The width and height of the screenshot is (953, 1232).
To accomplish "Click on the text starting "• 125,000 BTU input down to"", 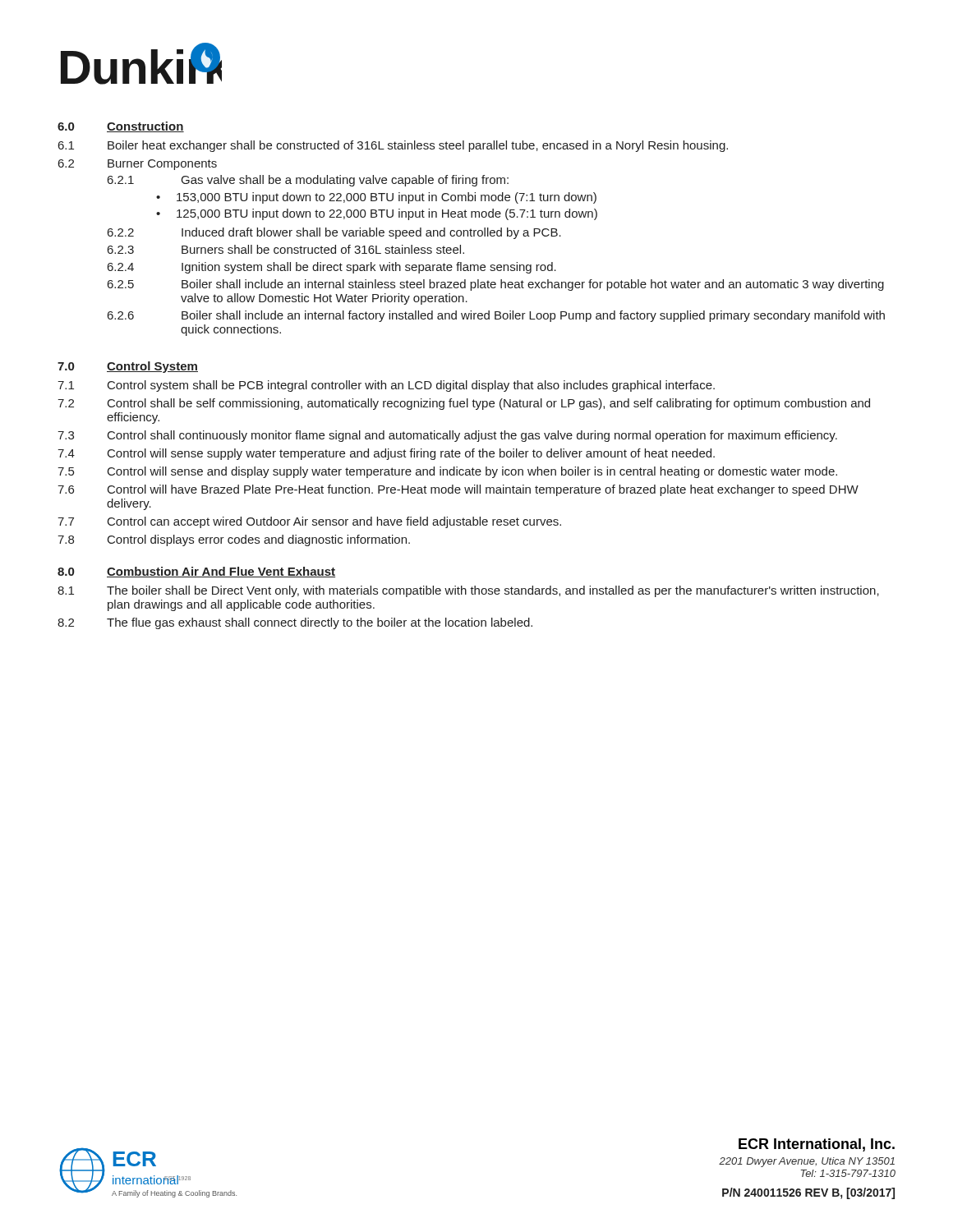I will click(x=377, y=213).
